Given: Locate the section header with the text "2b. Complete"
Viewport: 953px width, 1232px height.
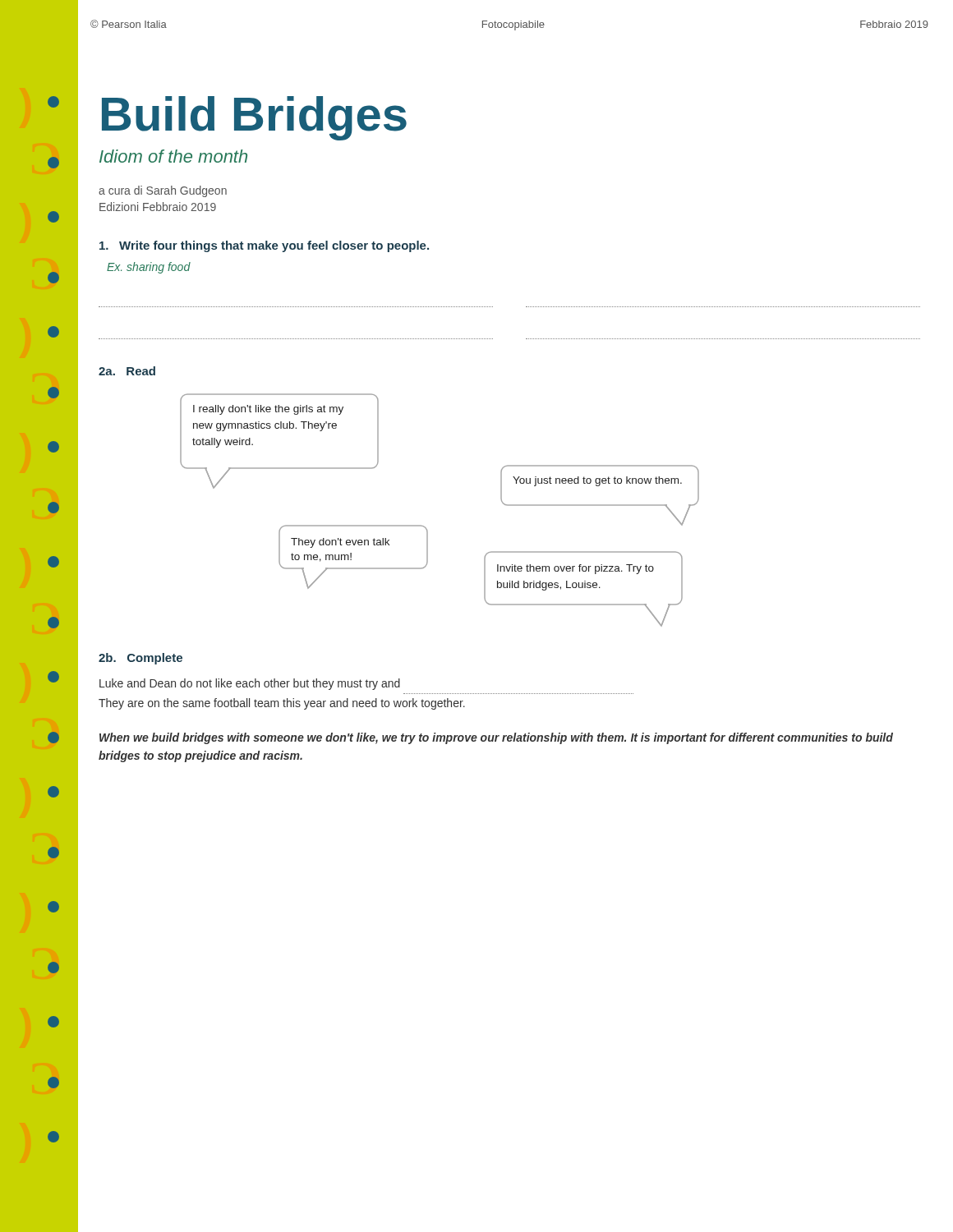Looking at the screenshot, I should pos(141,657).
